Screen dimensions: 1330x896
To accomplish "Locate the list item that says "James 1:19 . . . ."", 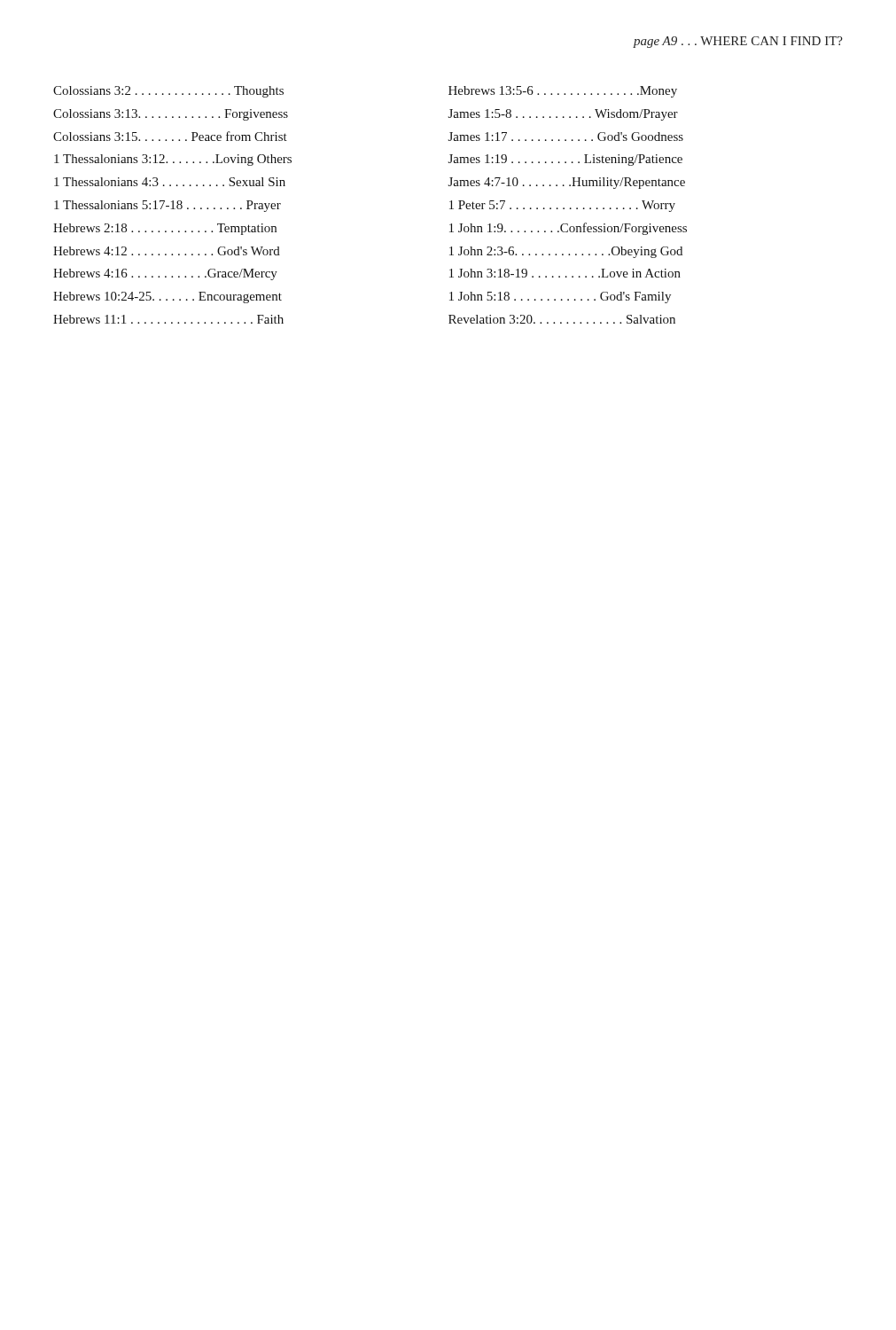I will coord(565,159).
